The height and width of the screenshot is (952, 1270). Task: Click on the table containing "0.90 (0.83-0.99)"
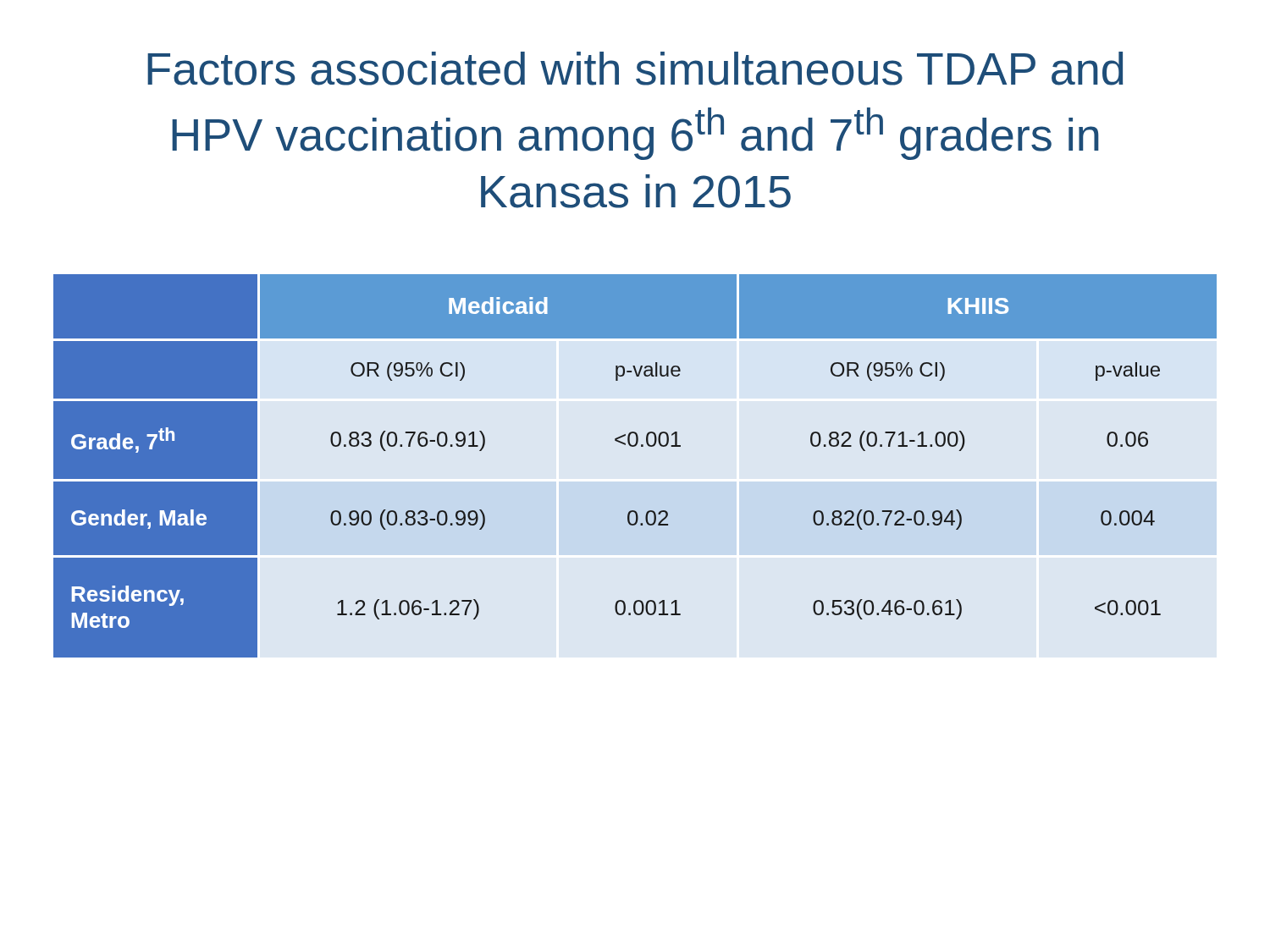(635, 466)
